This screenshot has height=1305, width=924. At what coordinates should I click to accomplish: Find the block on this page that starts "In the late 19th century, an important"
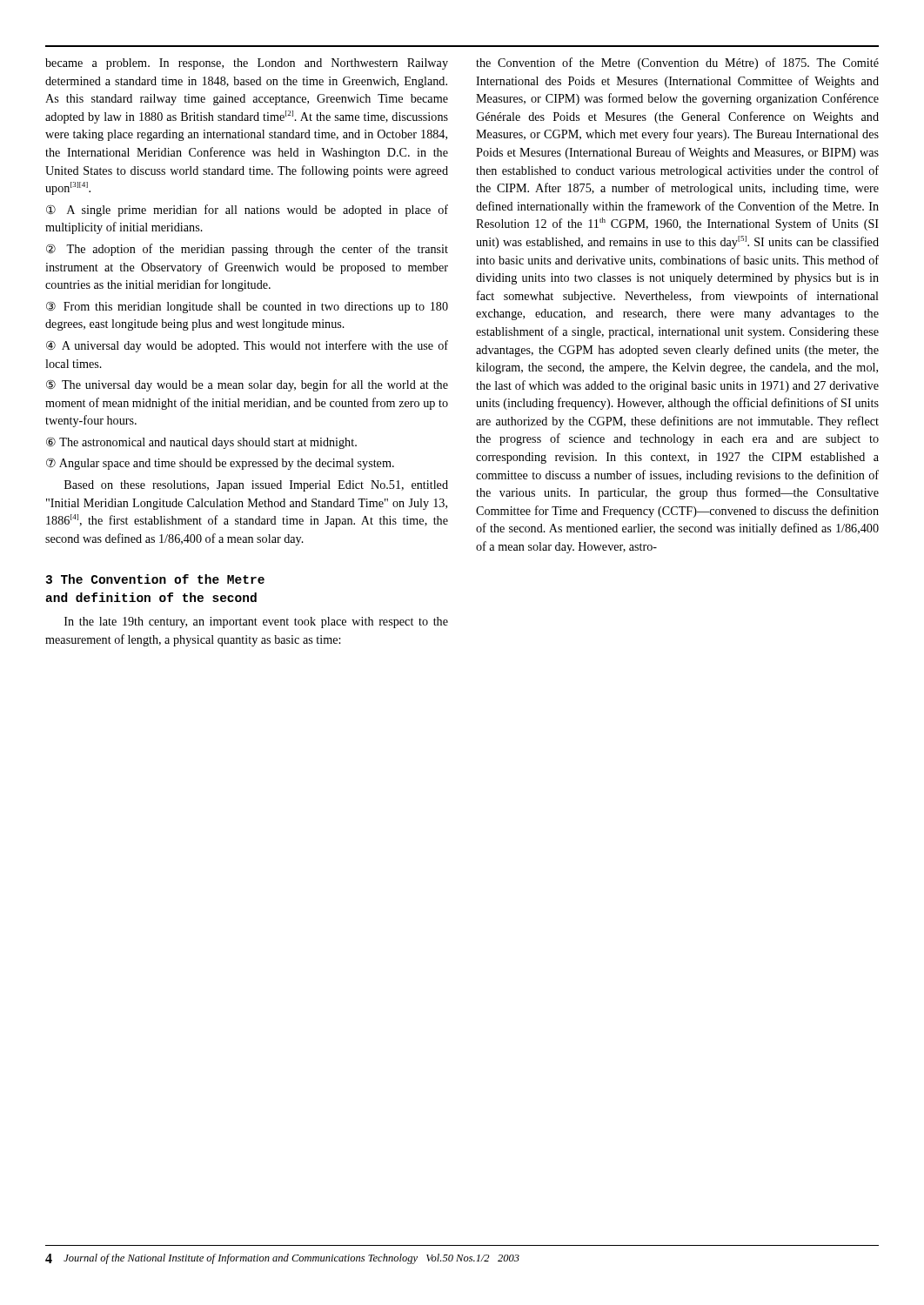click(247, 630)
